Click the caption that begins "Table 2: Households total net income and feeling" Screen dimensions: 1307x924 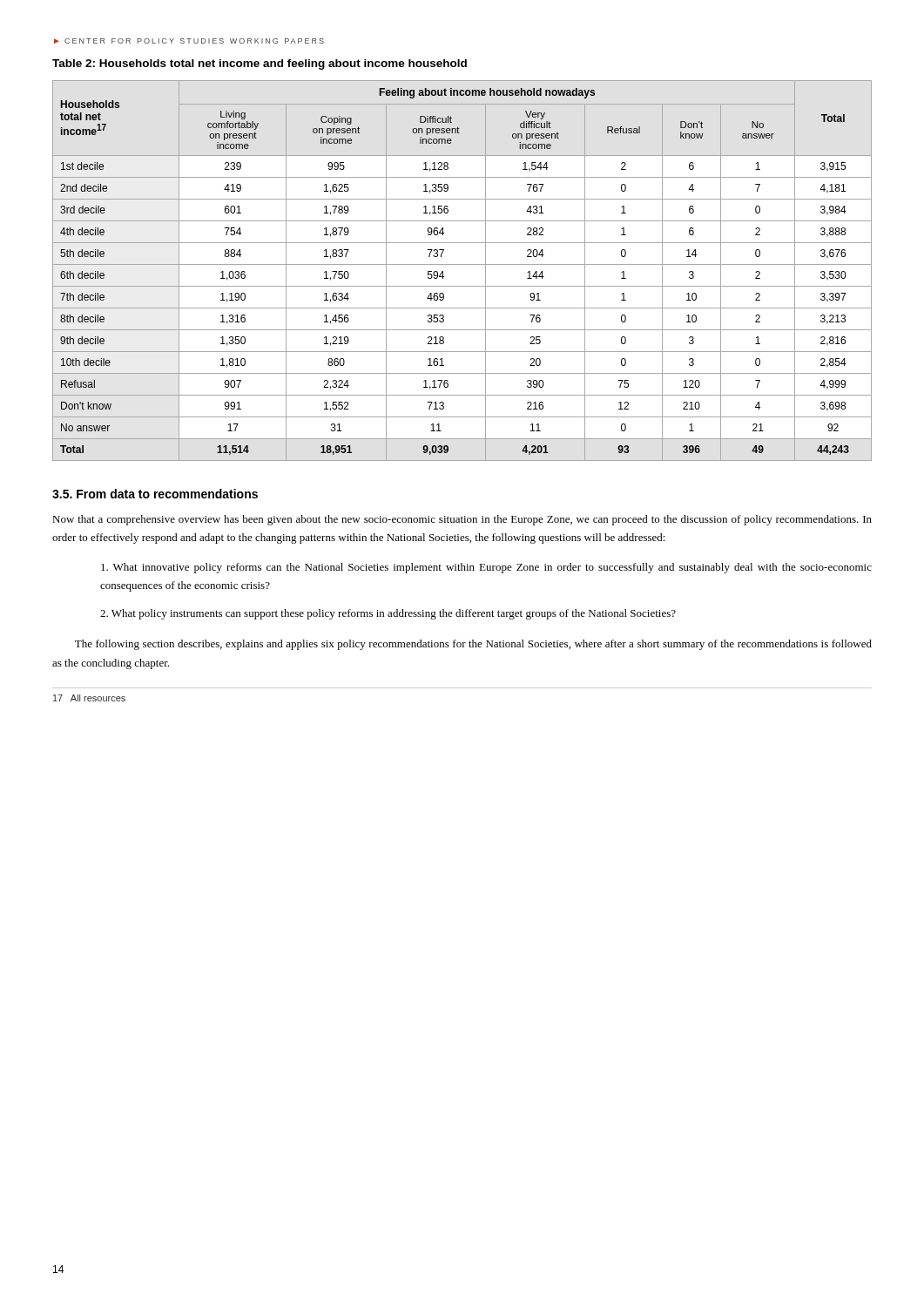click(x=260, y=63)
